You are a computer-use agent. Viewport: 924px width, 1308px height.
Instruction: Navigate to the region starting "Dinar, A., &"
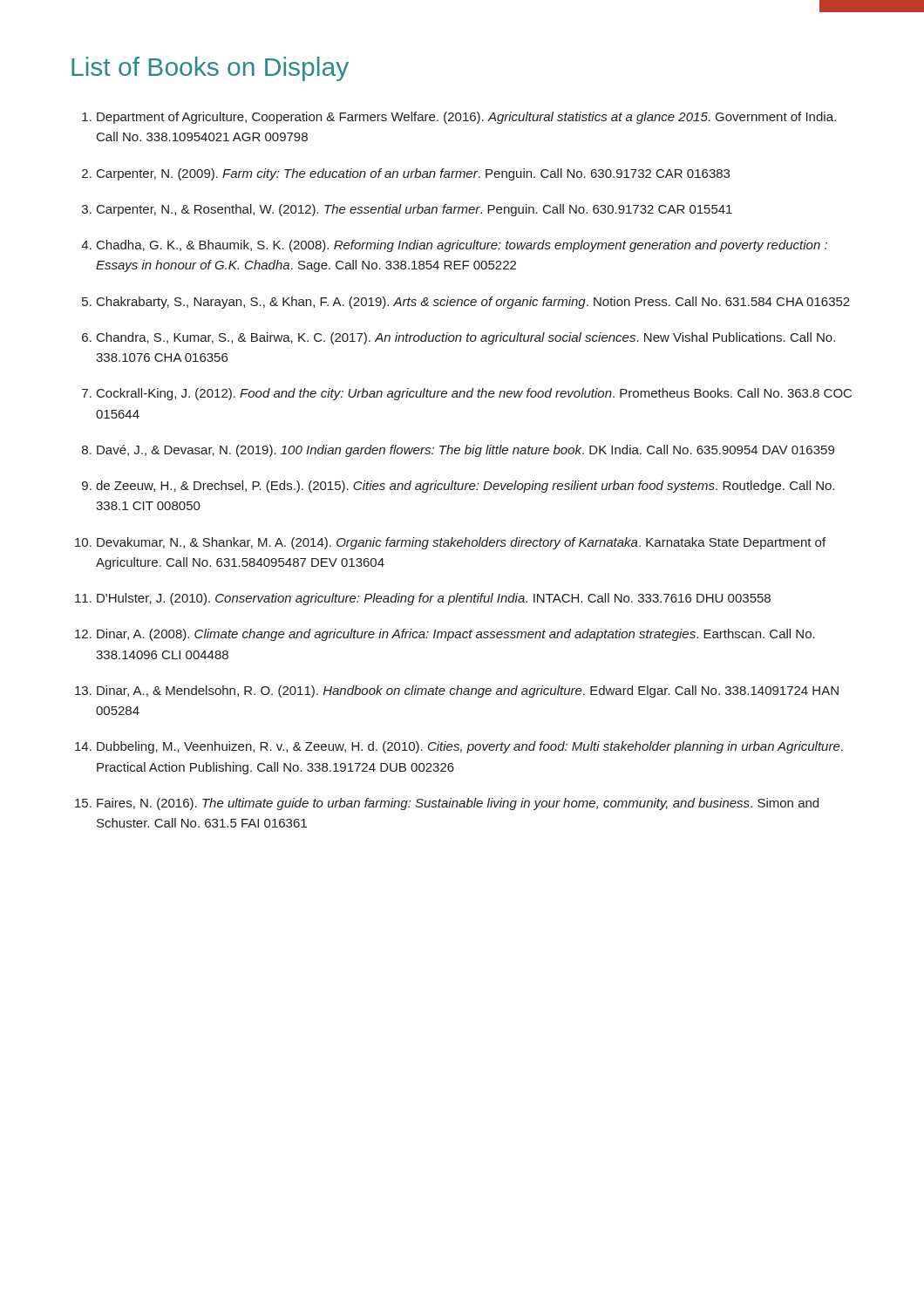tap(468, 700)
